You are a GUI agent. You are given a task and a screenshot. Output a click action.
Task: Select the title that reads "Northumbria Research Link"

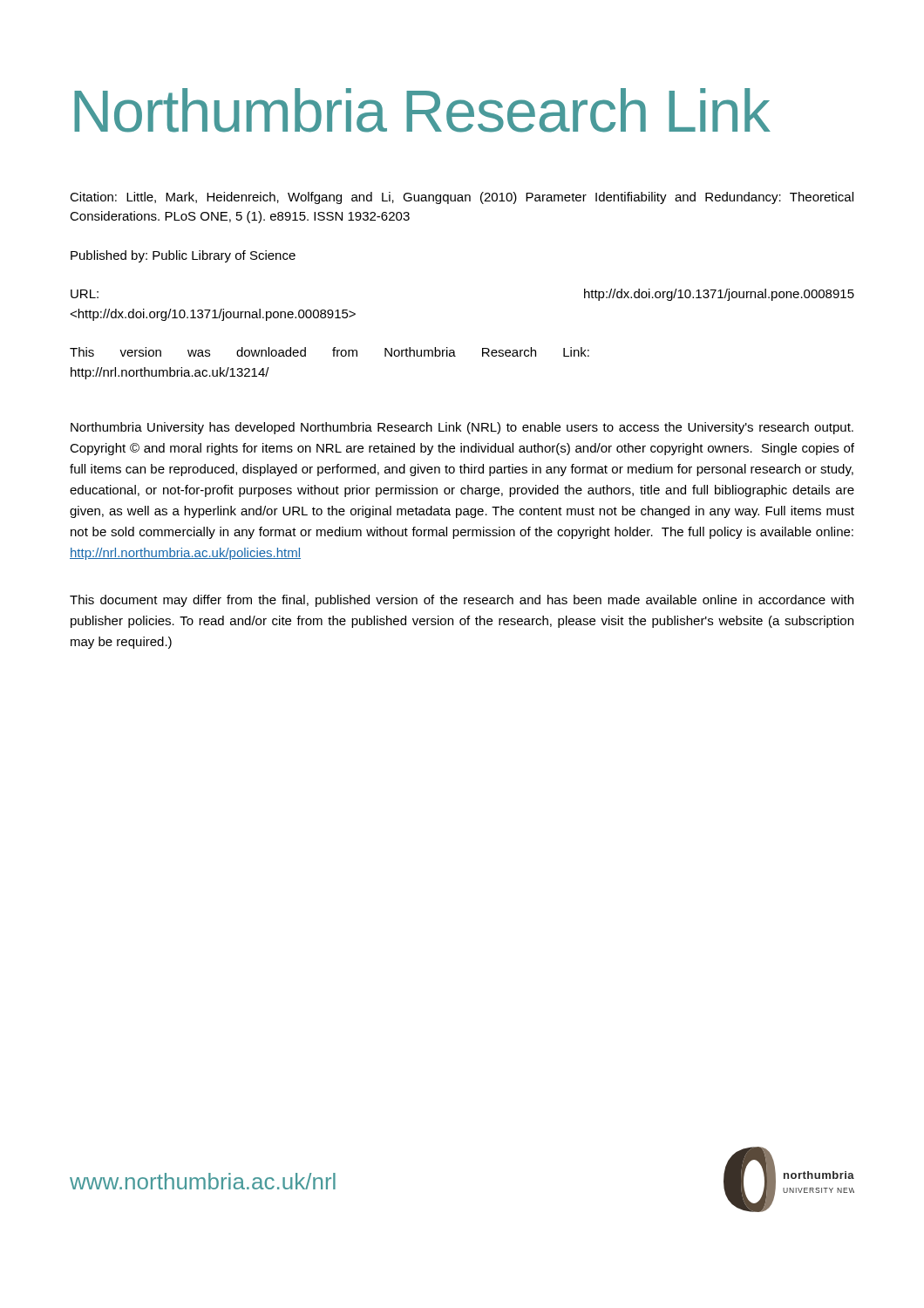[420, 111]
